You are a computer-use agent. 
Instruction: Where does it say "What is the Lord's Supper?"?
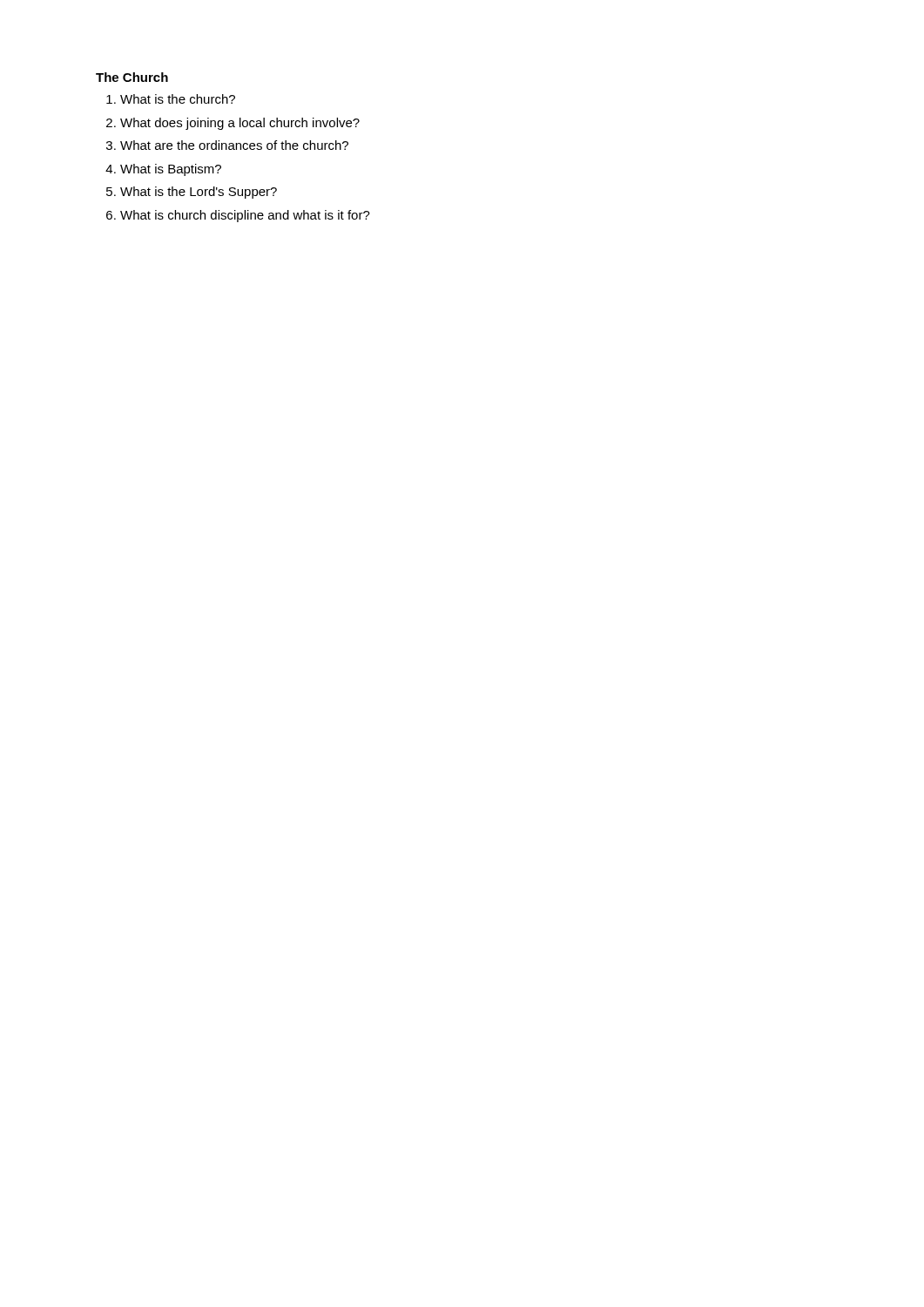pos(199,191)
